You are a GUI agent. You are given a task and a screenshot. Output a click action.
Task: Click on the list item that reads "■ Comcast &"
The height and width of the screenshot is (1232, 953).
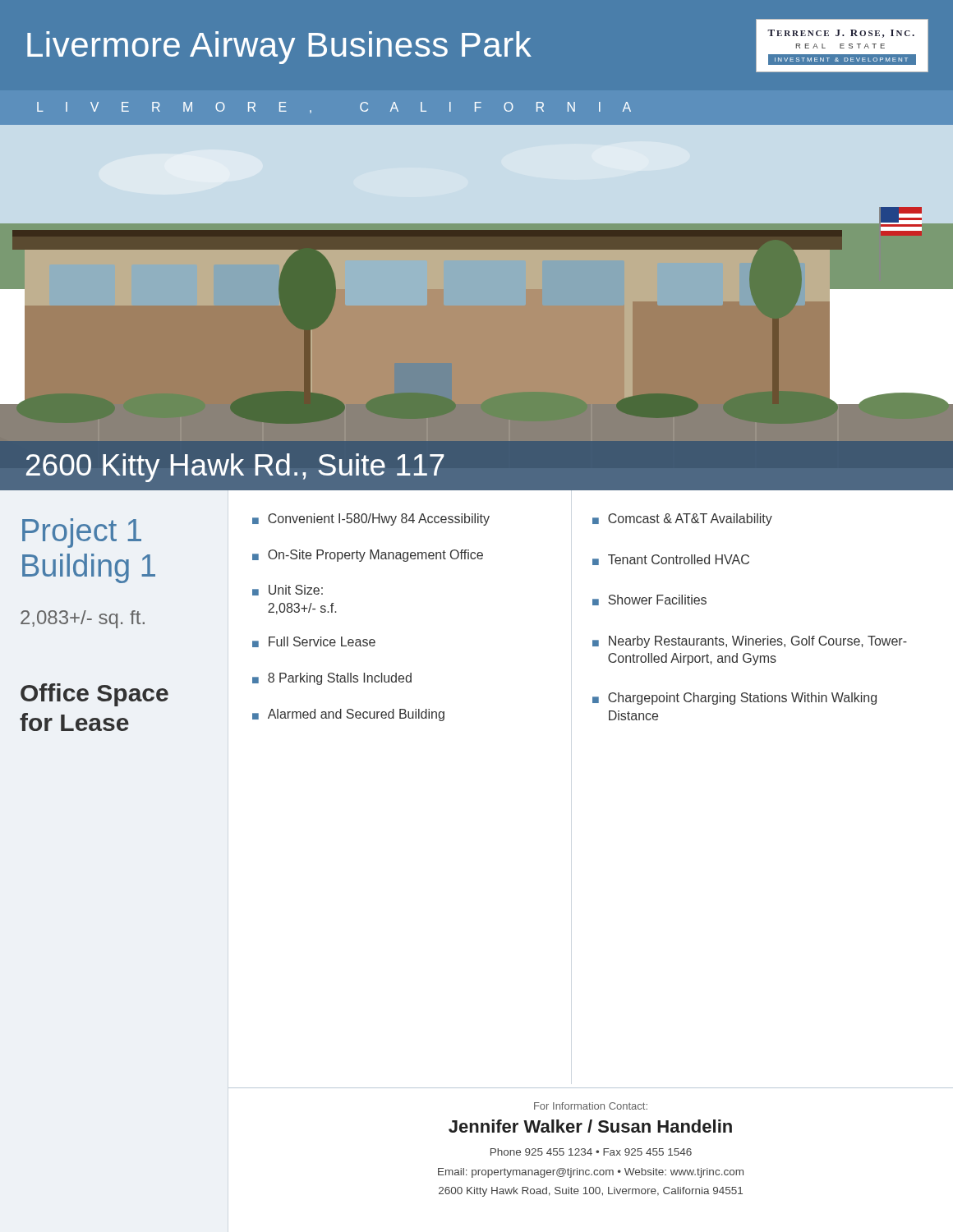(x=682, y=520)
